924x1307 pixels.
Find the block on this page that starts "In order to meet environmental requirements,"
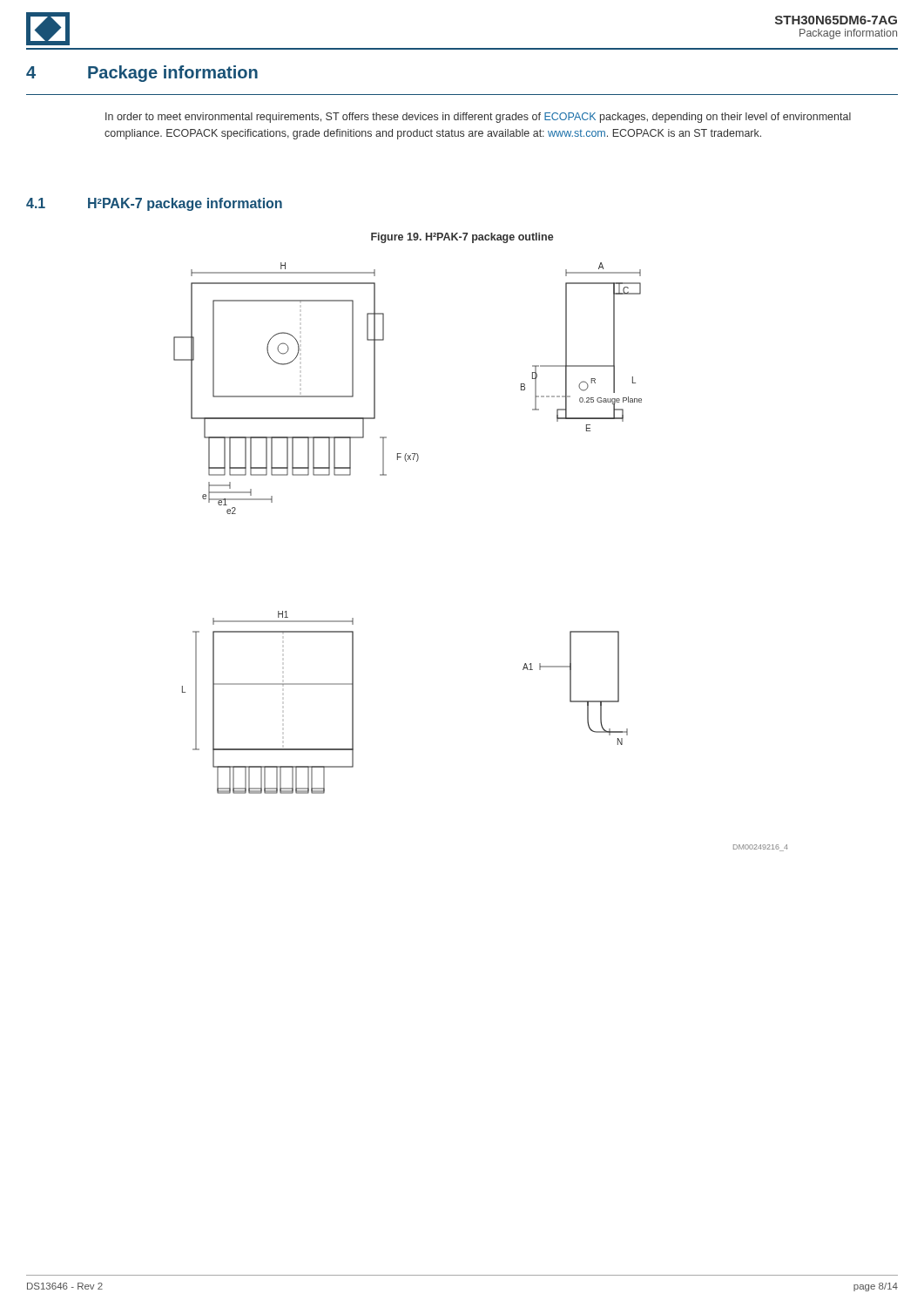[x=478, y=125]
